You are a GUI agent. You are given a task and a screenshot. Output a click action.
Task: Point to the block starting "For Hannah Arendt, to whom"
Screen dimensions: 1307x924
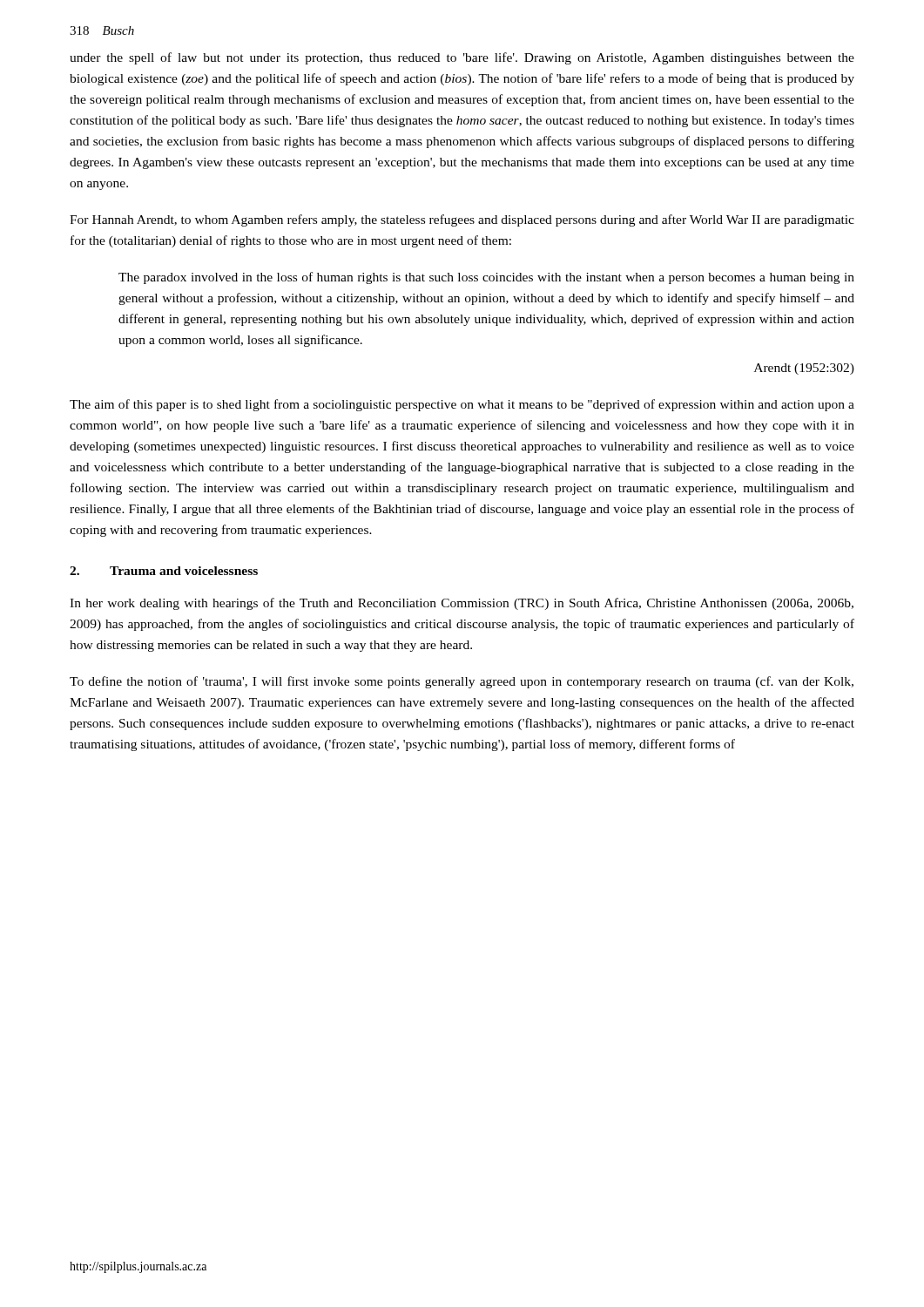pyautogui.click(x=462, y=230)
